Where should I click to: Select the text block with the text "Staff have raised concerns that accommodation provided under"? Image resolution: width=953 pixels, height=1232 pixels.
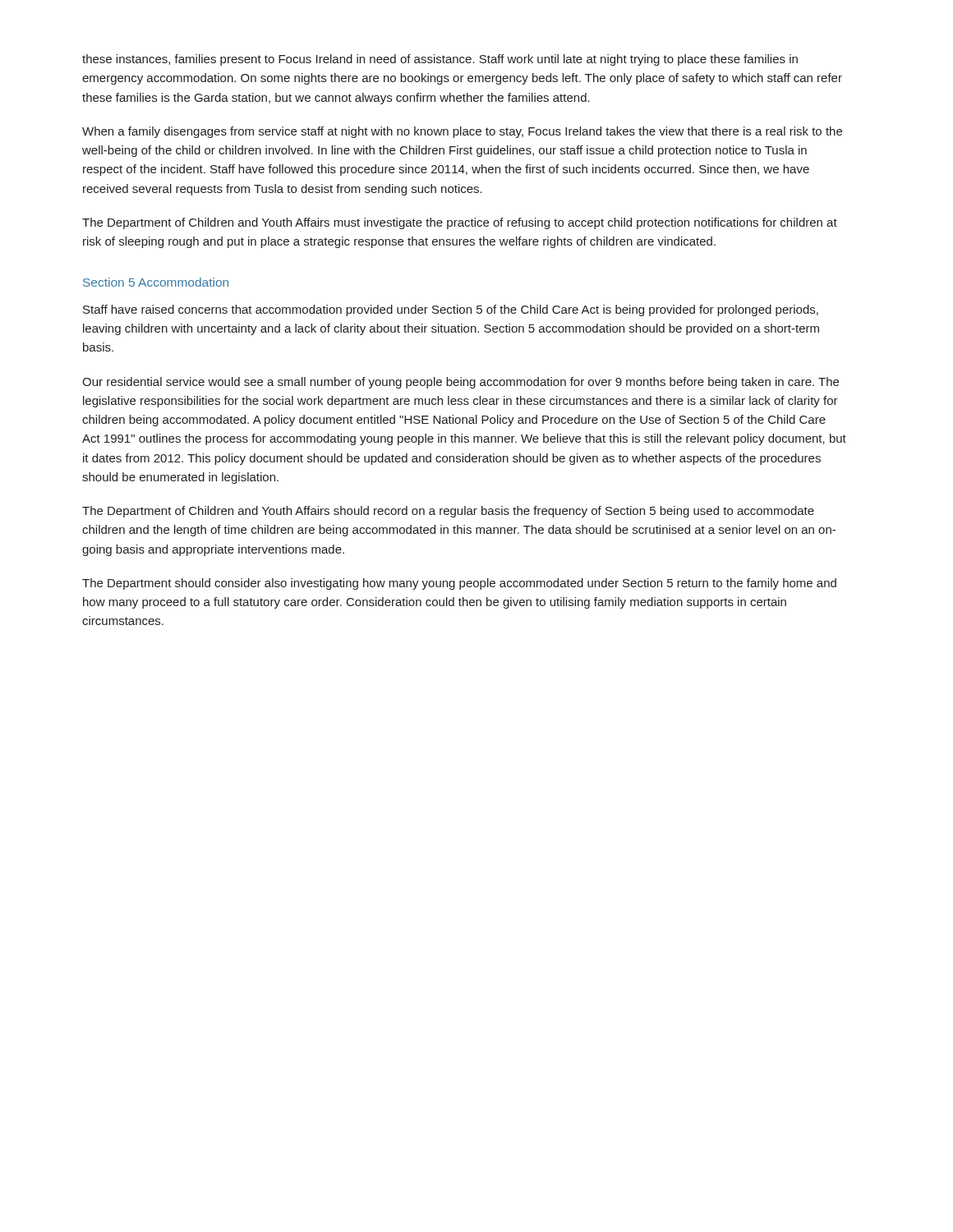[451, 328]
